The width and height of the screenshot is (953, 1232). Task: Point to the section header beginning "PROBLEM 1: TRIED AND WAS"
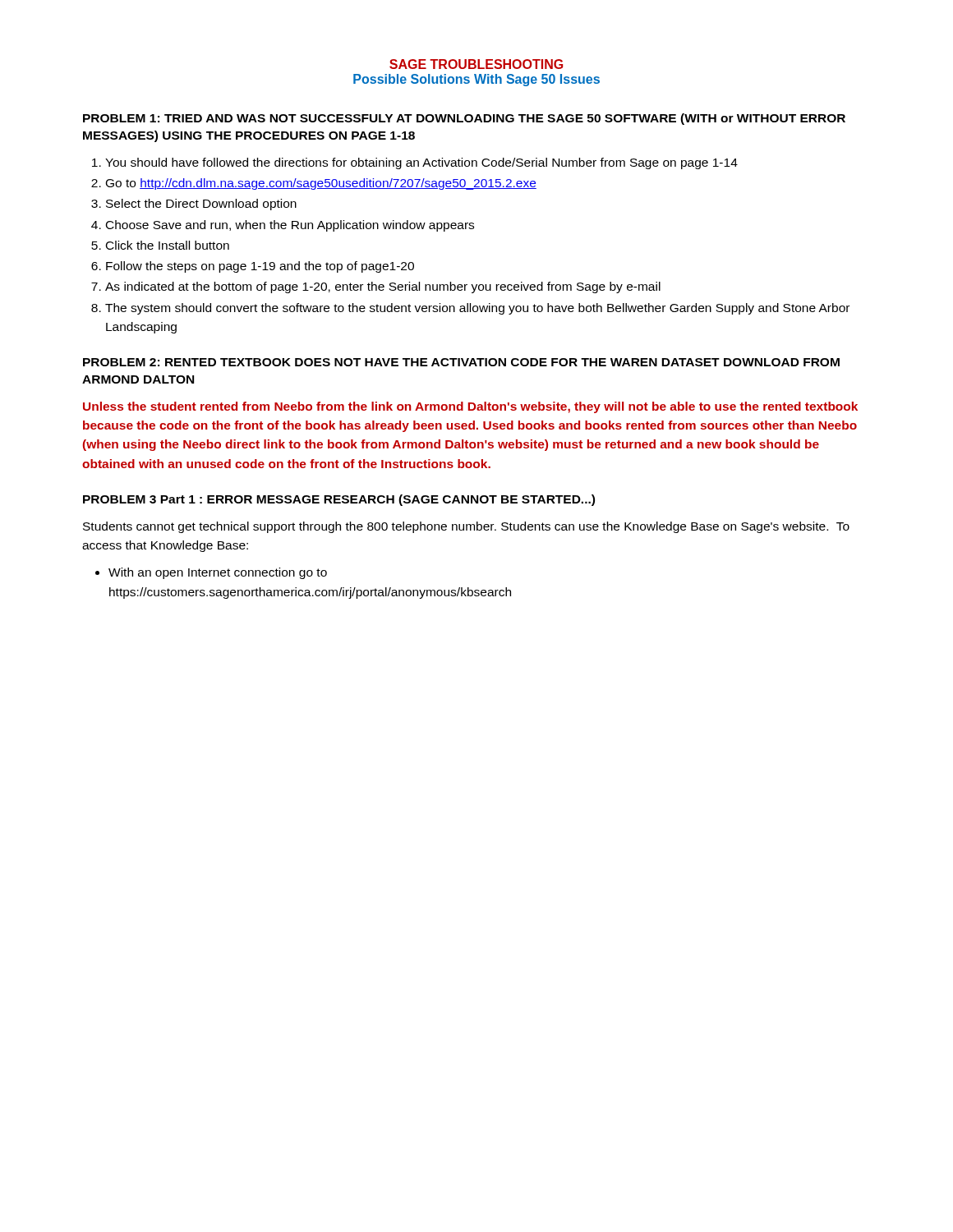click(464, 126)
